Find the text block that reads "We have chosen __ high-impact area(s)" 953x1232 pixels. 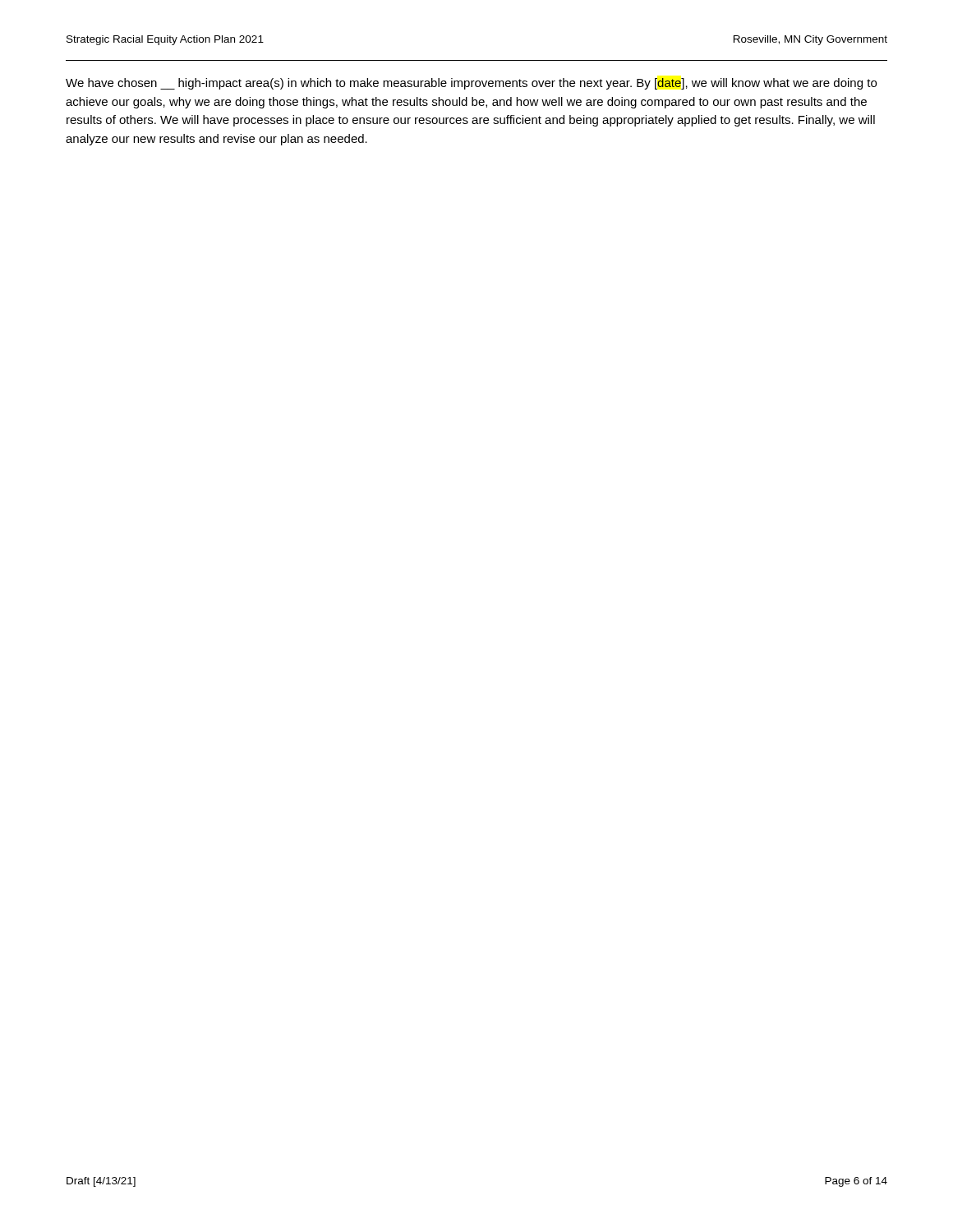click(x=471, y=110)
